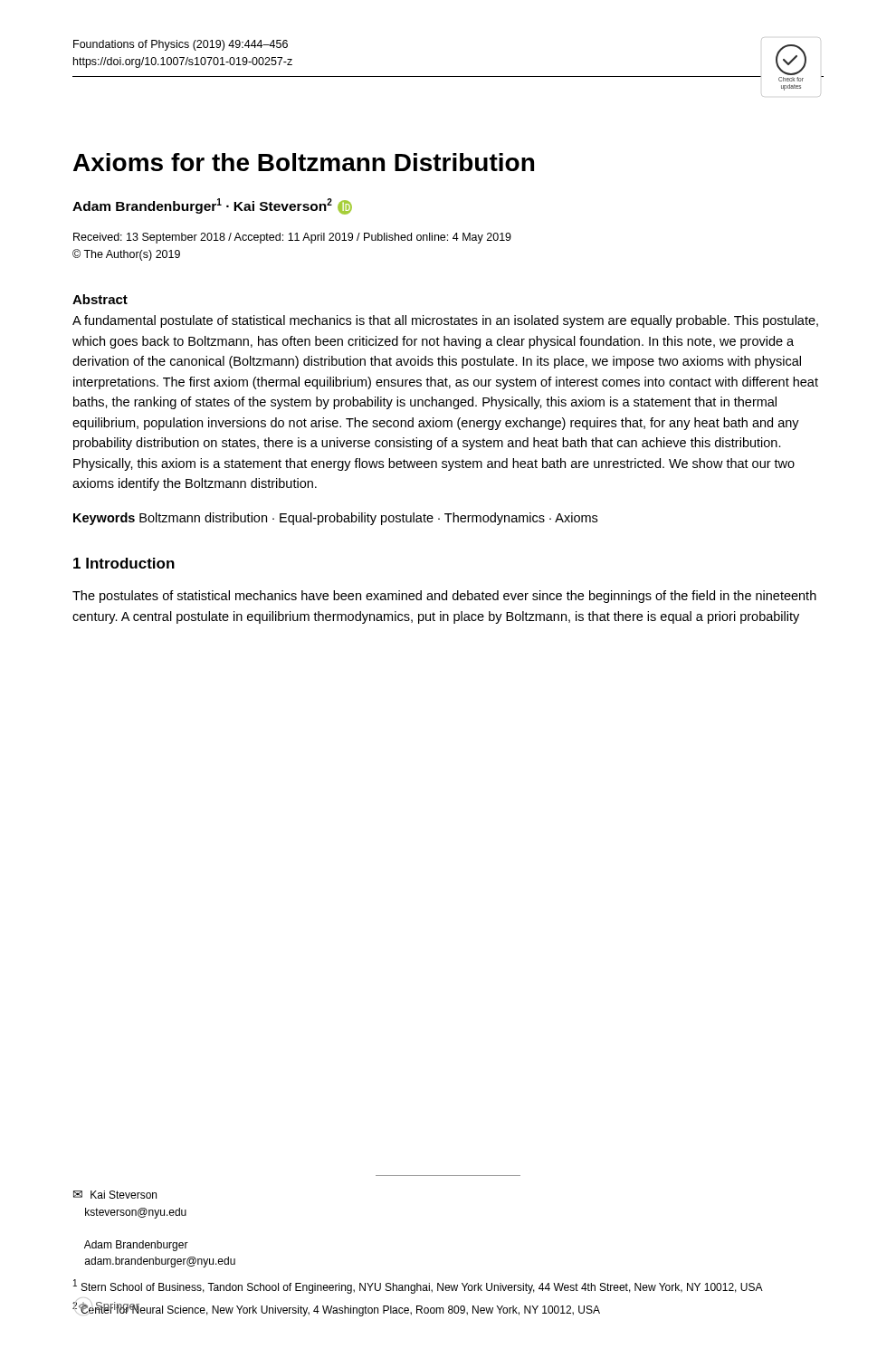Screen dimensions: 1358x896
Task: Select the block starting "The postulates of statistical mechanics have"
Action: pos(444,606)
